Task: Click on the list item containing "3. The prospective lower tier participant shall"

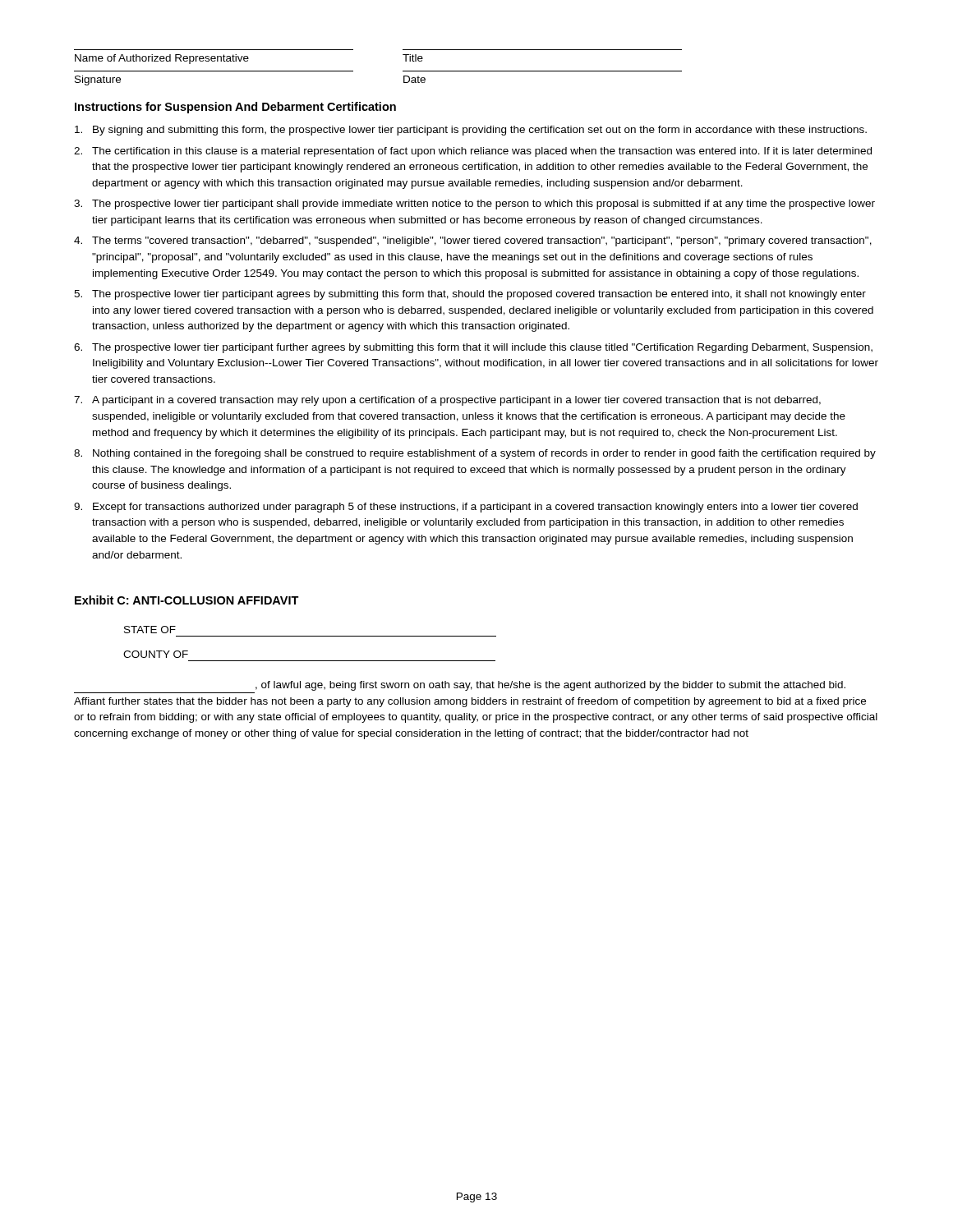Action: [x=476, y=212]
